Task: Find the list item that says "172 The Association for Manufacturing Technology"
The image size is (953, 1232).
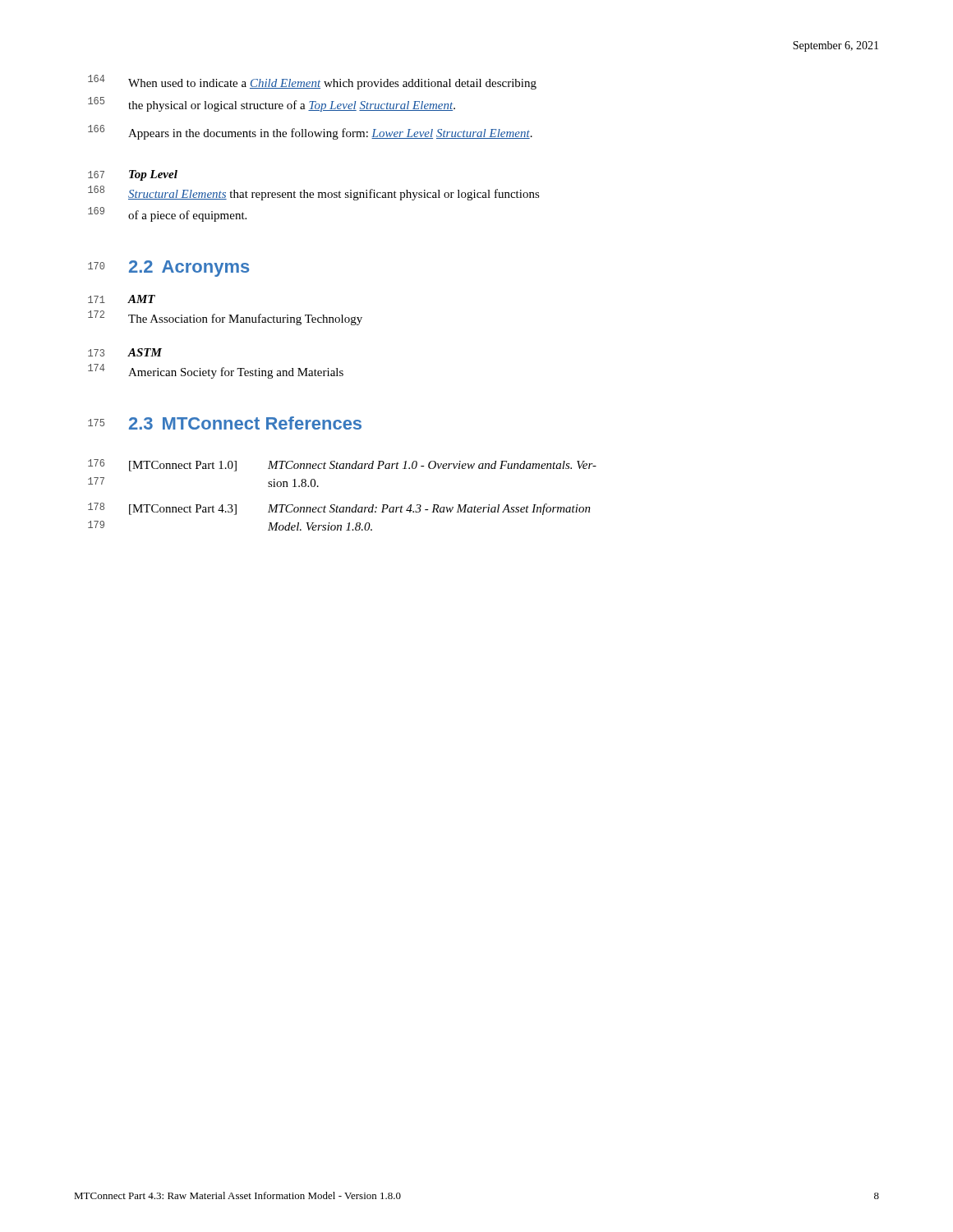Action: pyautogui.click(x=225, y=318)
